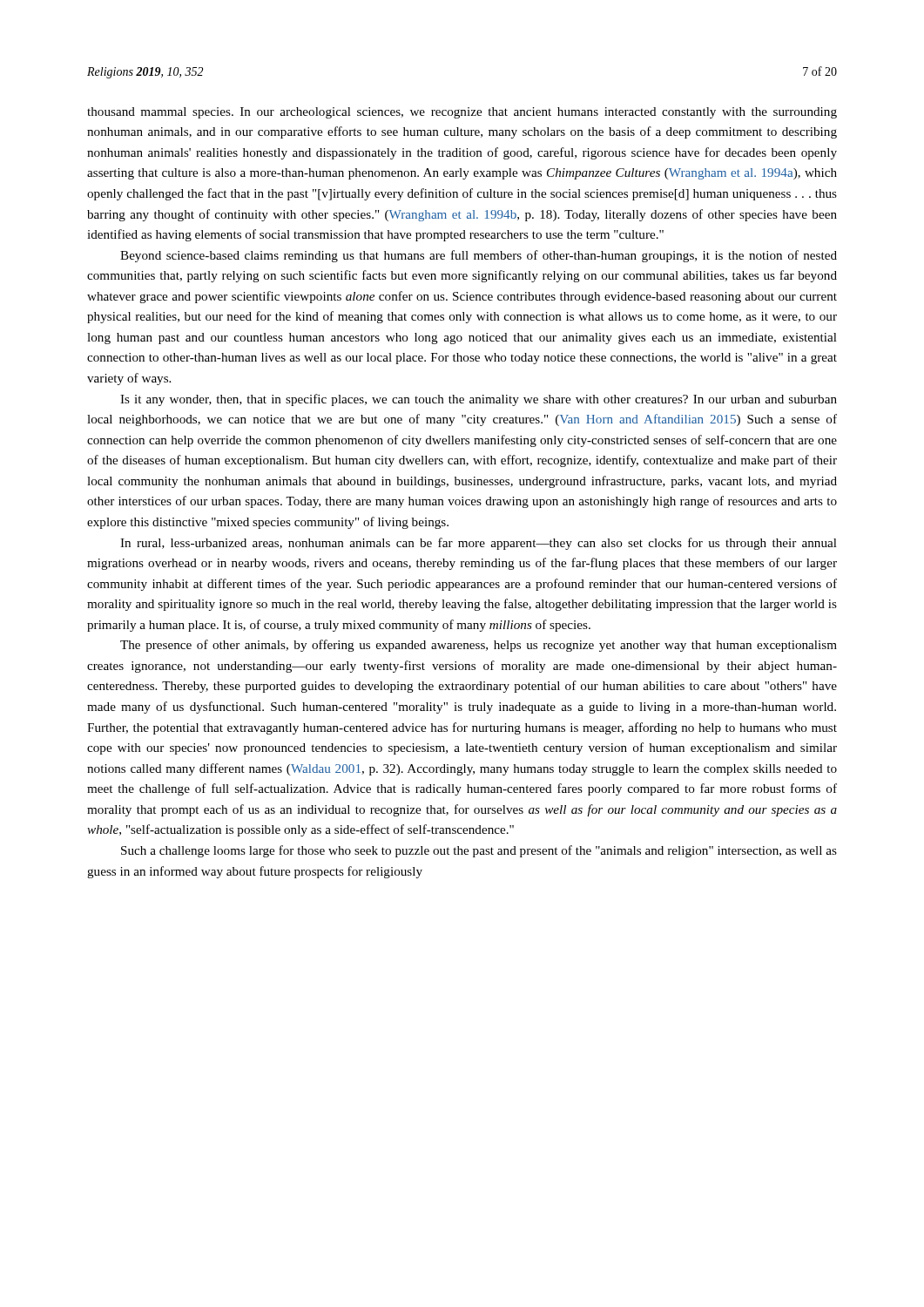The image size is (924, 1307).
Task: Find the text block containing "The presence of"
Action: coord(462,737)
